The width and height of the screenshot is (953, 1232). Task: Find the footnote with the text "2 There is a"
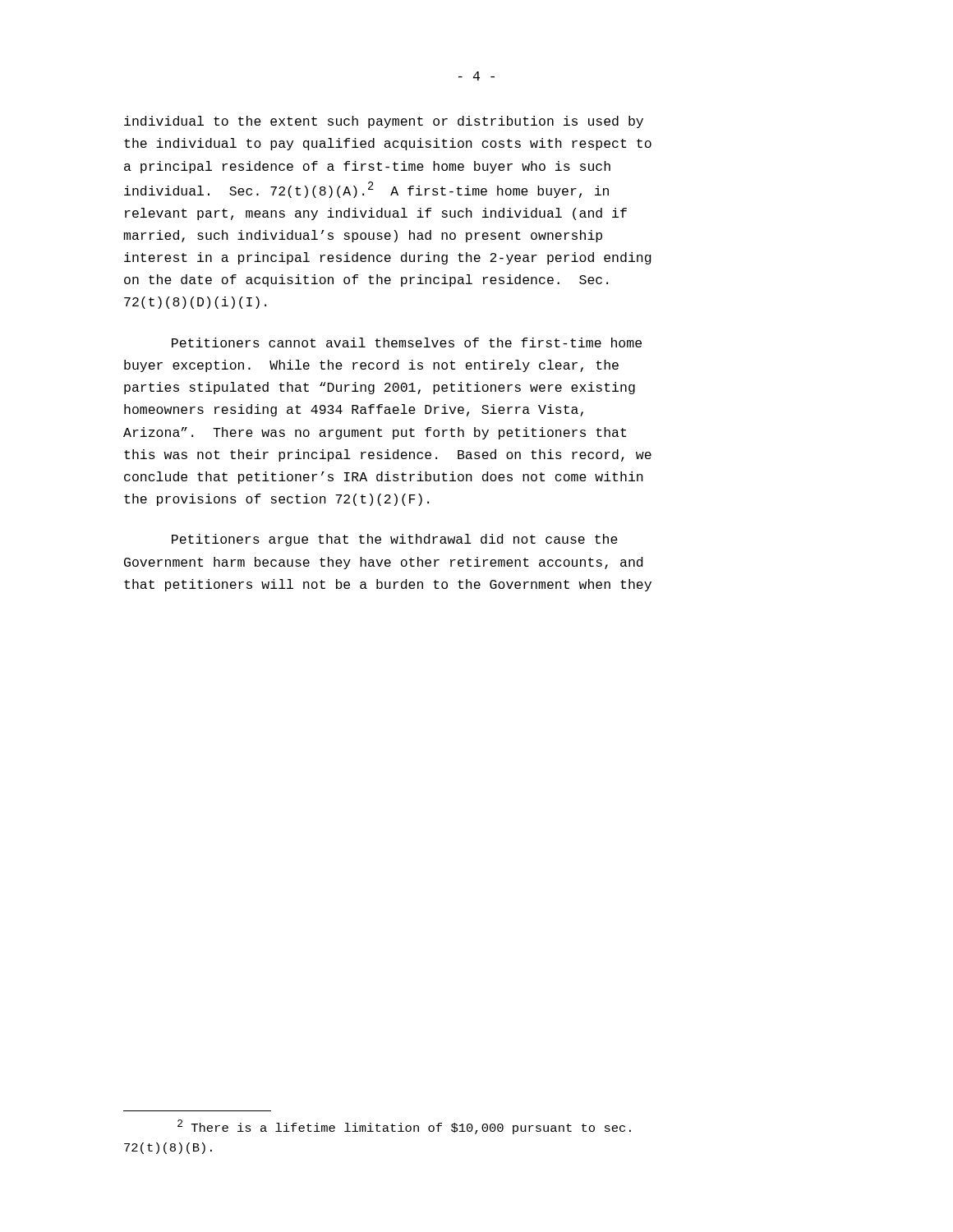tap(379, 1137)
